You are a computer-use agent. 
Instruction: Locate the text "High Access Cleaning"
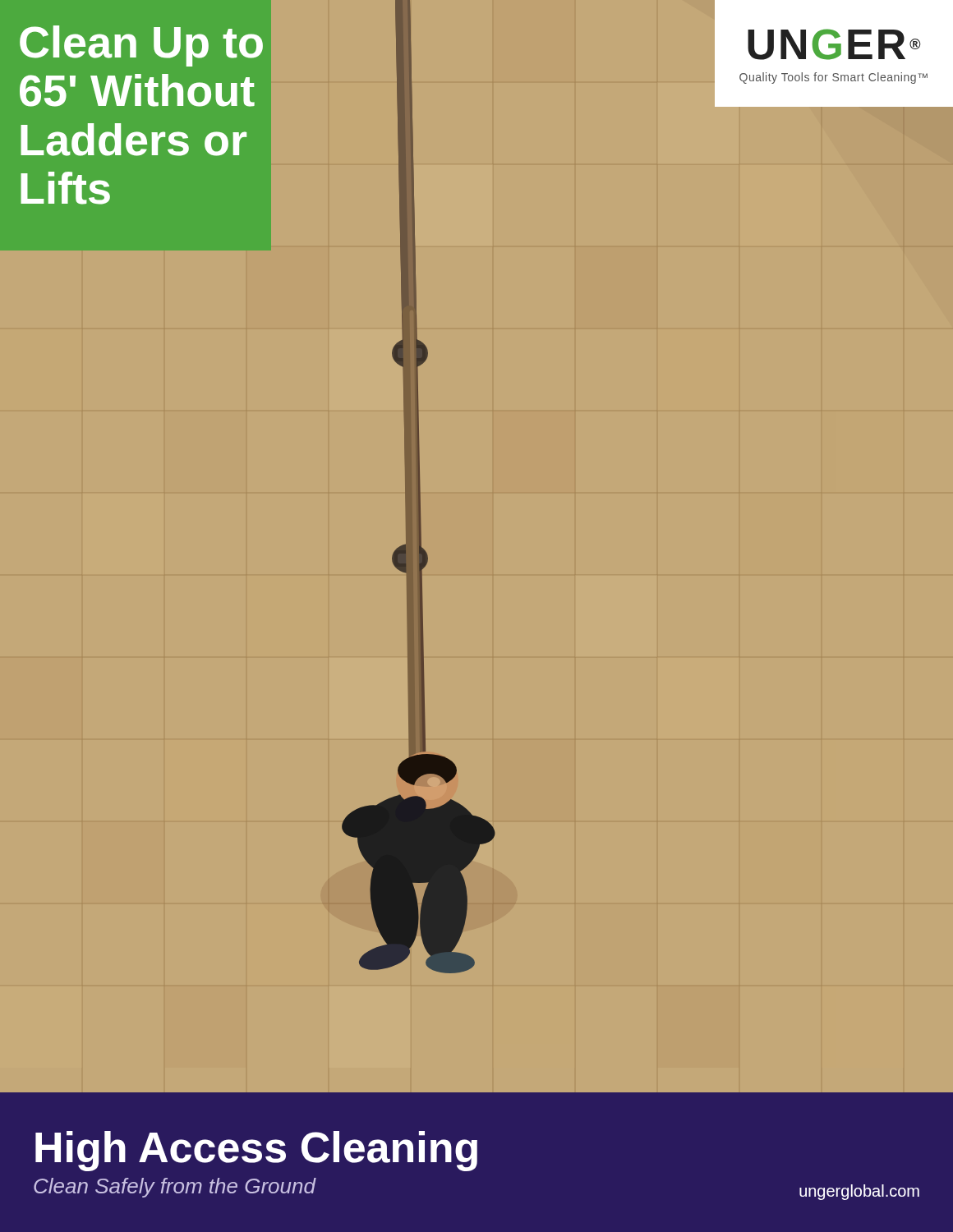click(x=493, y=1148)
